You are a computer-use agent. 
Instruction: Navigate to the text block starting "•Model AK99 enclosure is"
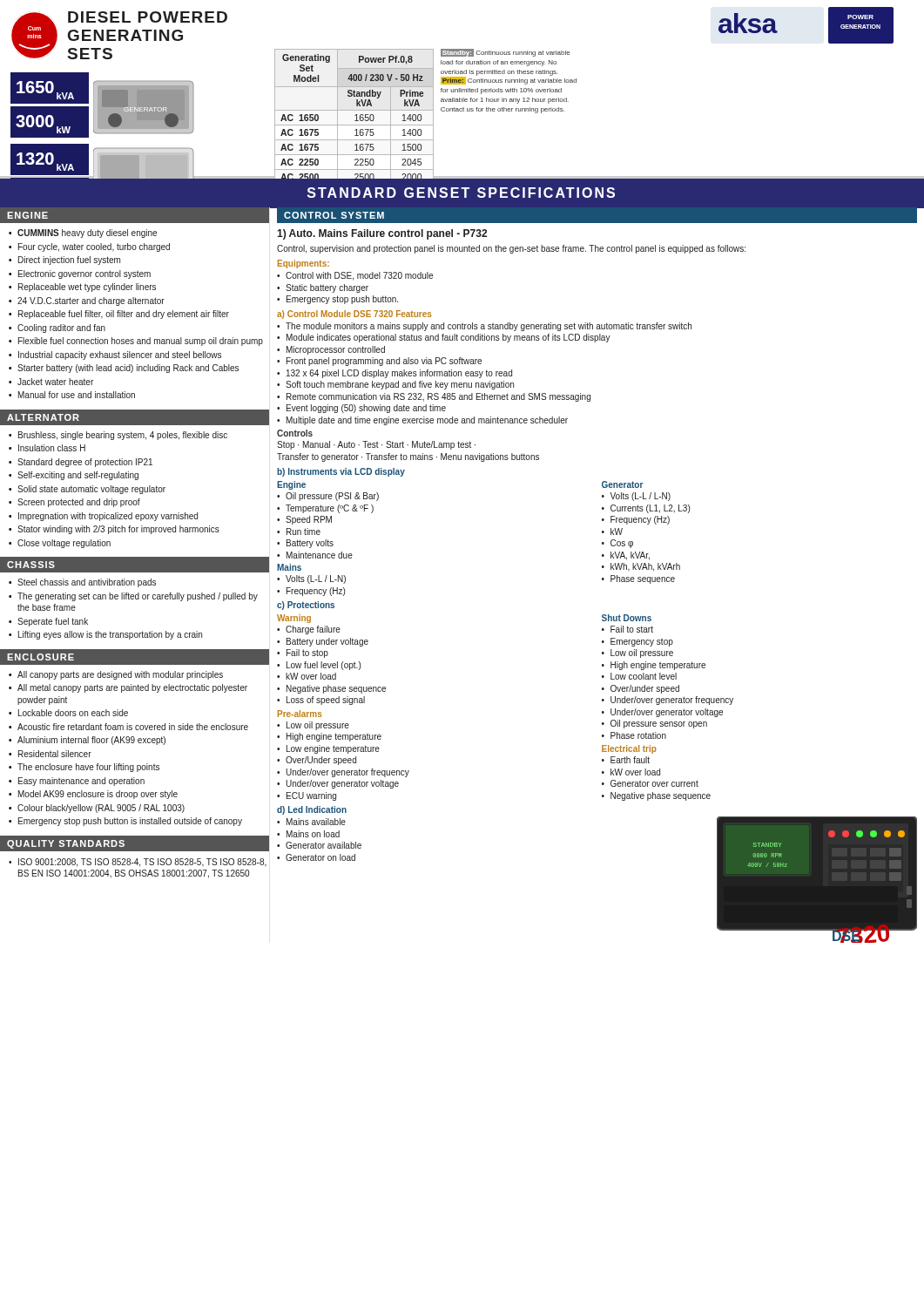[93, 794]
